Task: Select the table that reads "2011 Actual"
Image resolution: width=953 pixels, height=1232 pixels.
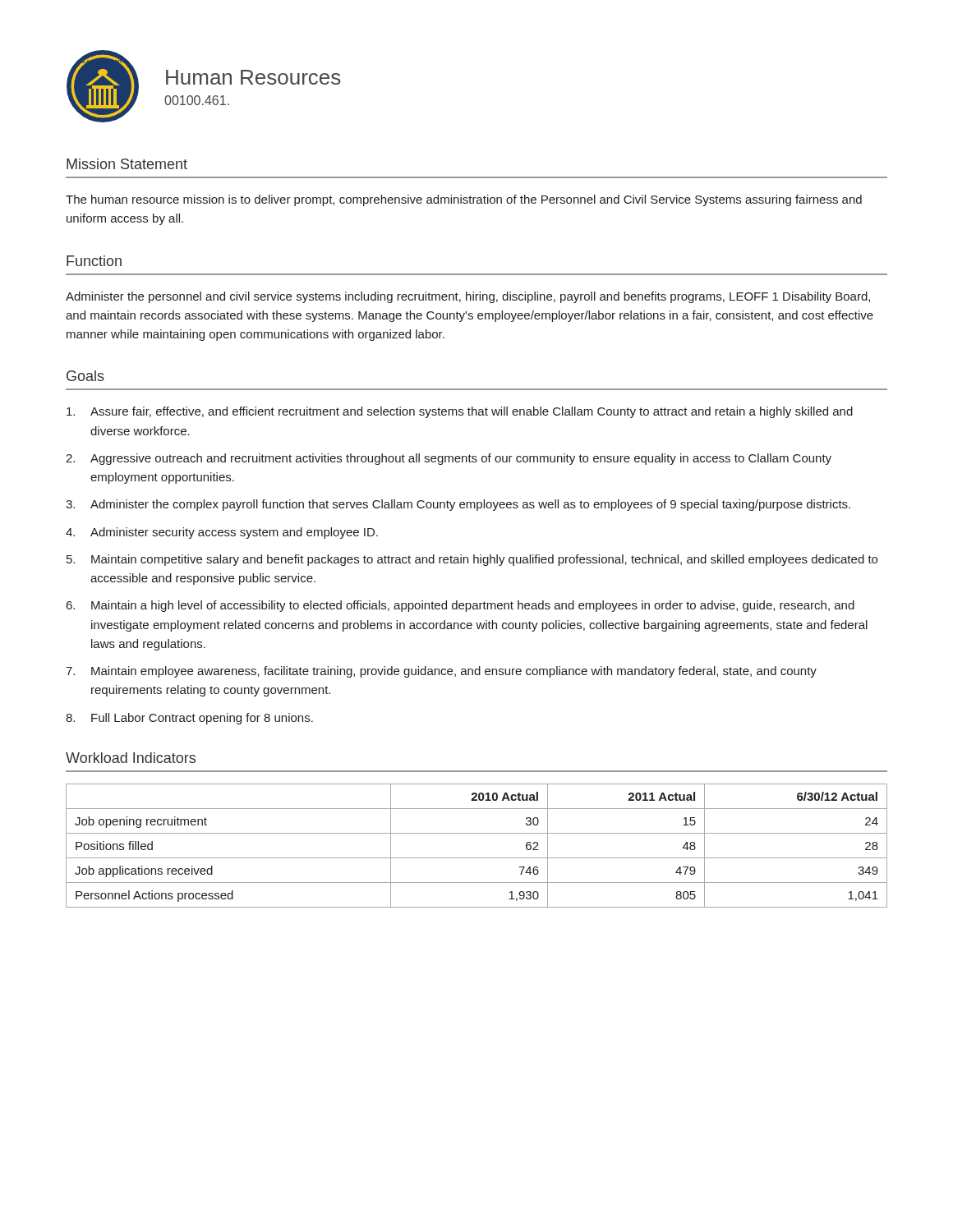Action: (x=476, y=845)
